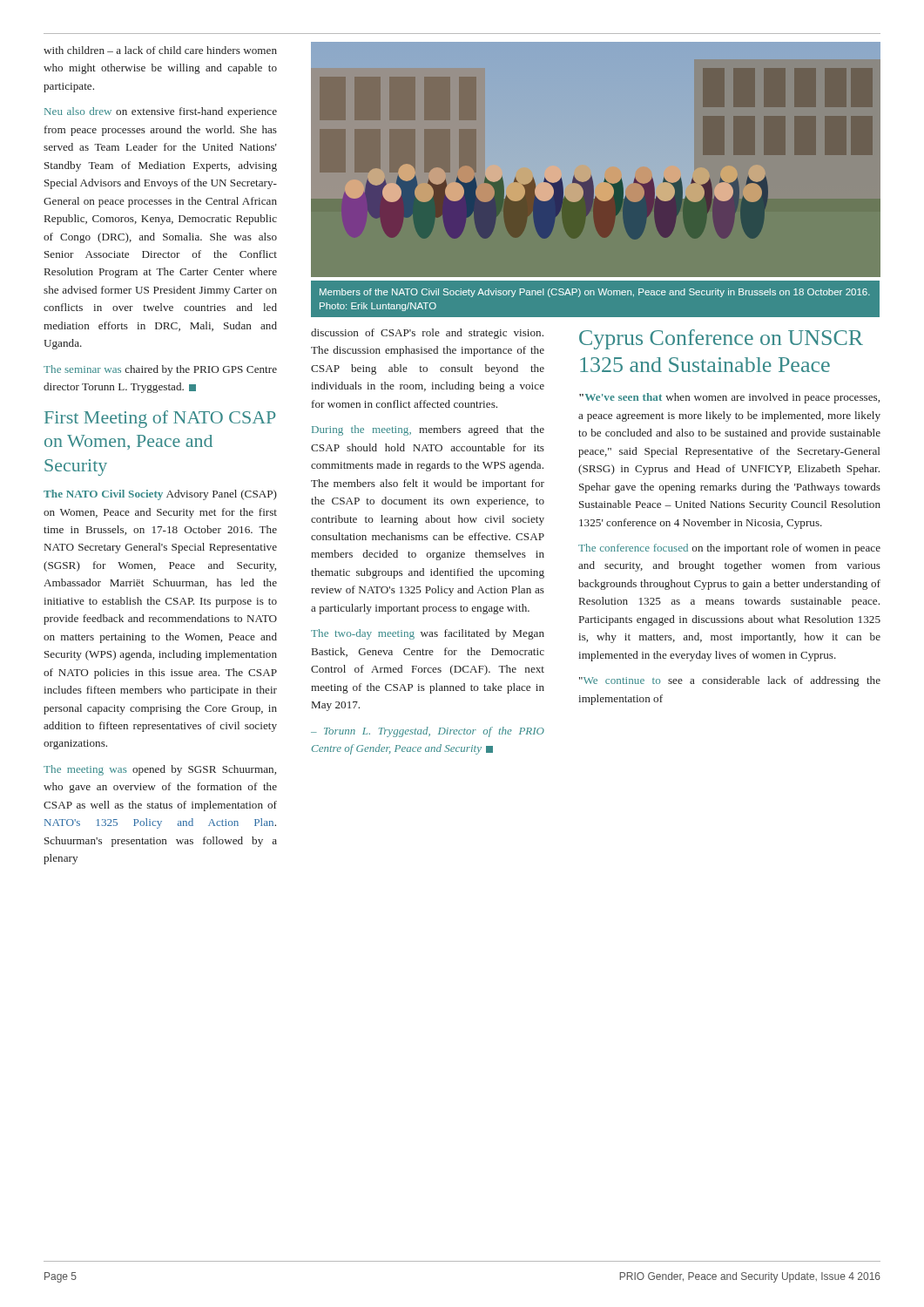Find the text block starting "Cyprus Conference on UNSCR 1325 and Sustainable Peace"

click(x=729, y=351)
